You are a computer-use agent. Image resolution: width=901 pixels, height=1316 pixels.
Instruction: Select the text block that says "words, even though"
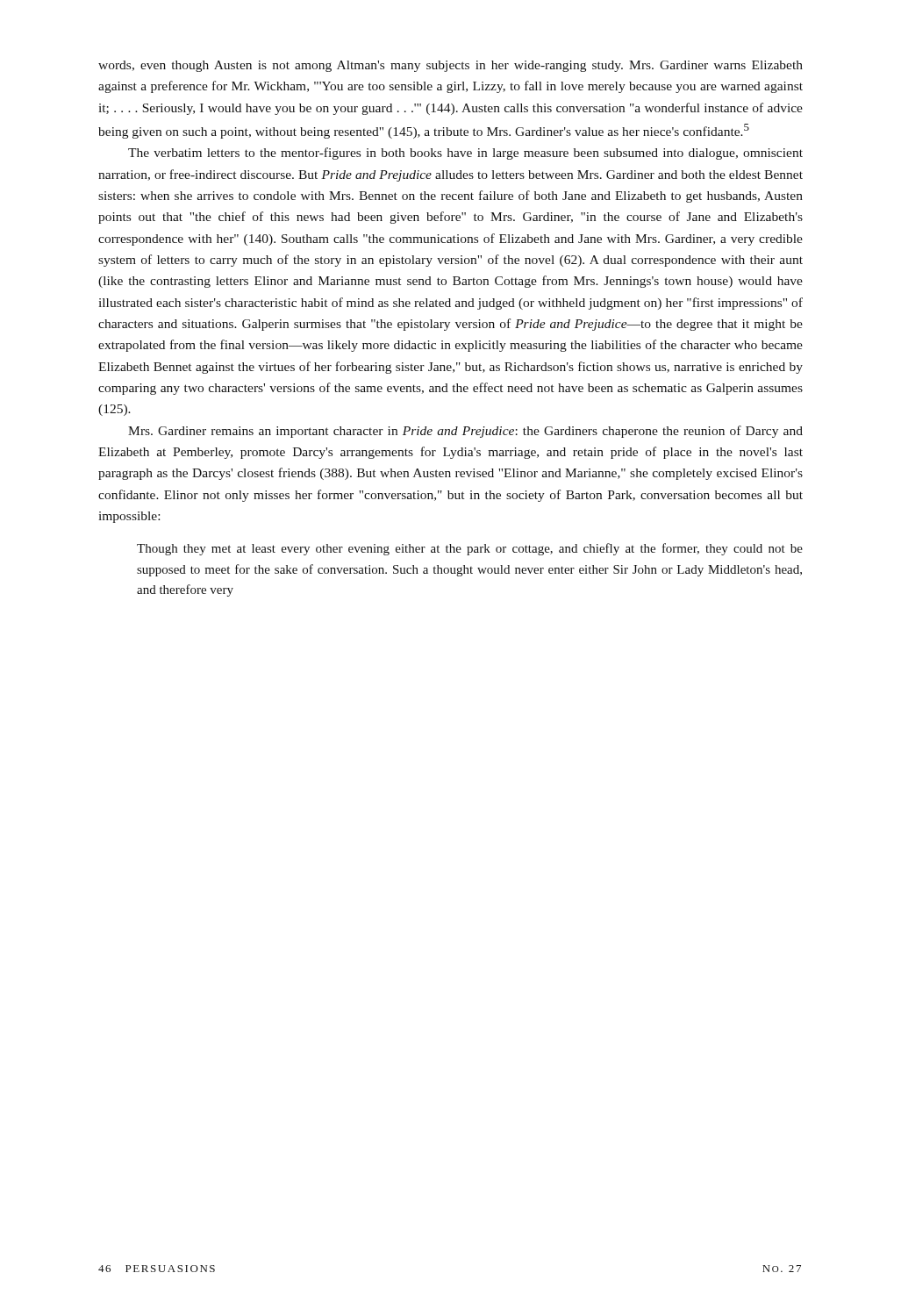point(450,291)
